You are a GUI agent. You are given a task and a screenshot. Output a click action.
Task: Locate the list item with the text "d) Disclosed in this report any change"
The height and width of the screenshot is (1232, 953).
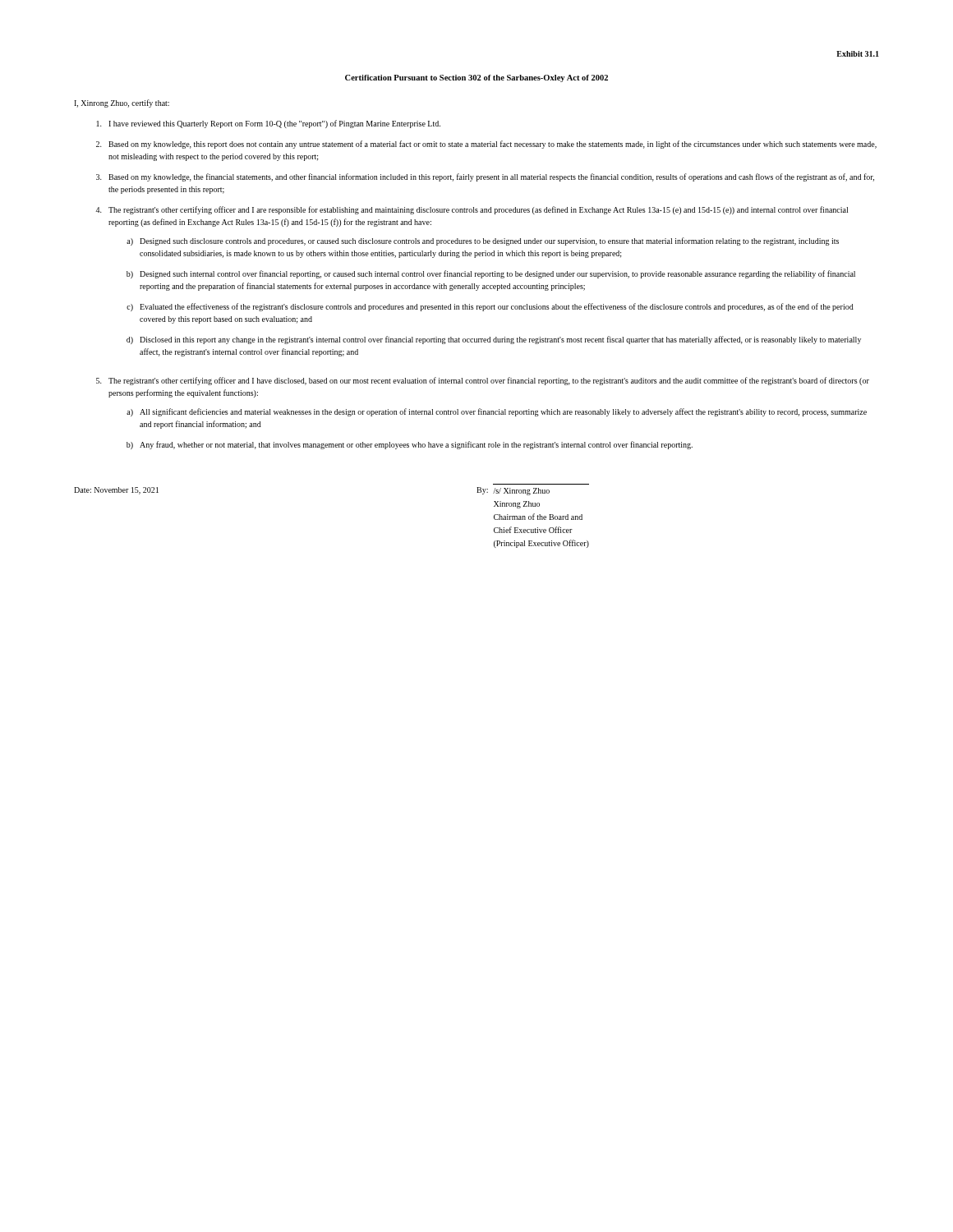coord(494,346)
